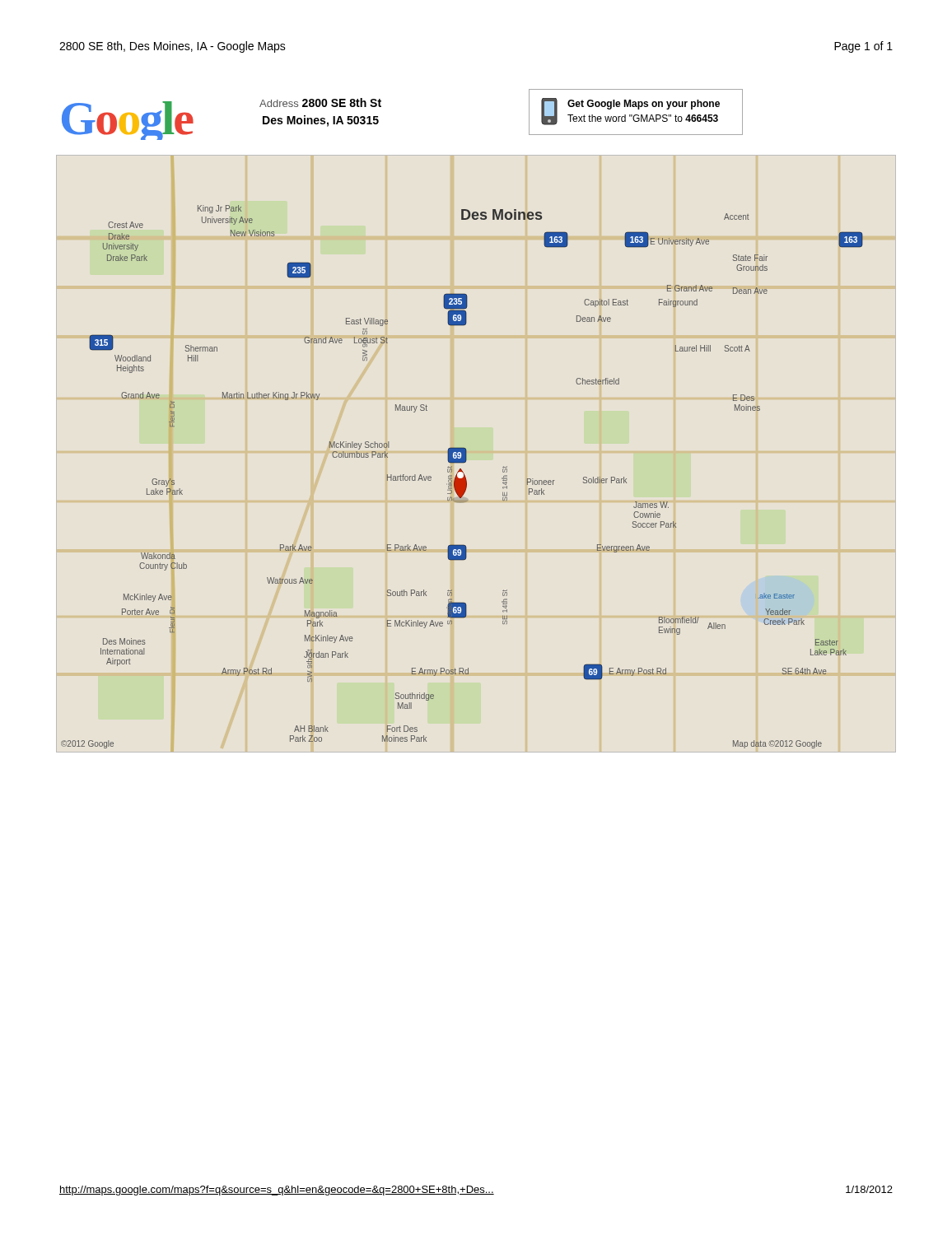Click on the map

(x=476, y=454)
